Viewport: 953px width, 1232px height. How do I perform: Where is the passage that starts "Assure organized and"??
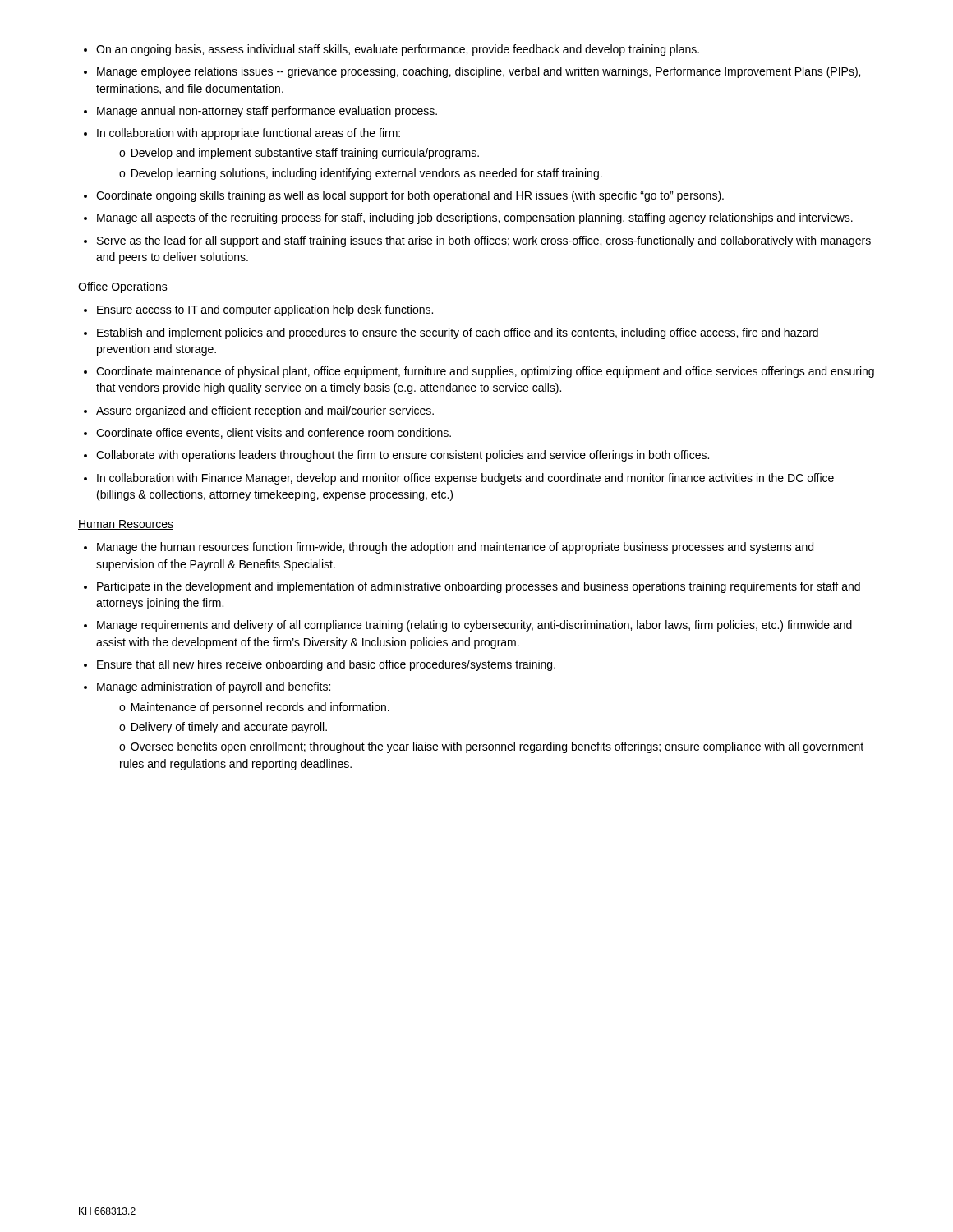click(x=265, y=411)
